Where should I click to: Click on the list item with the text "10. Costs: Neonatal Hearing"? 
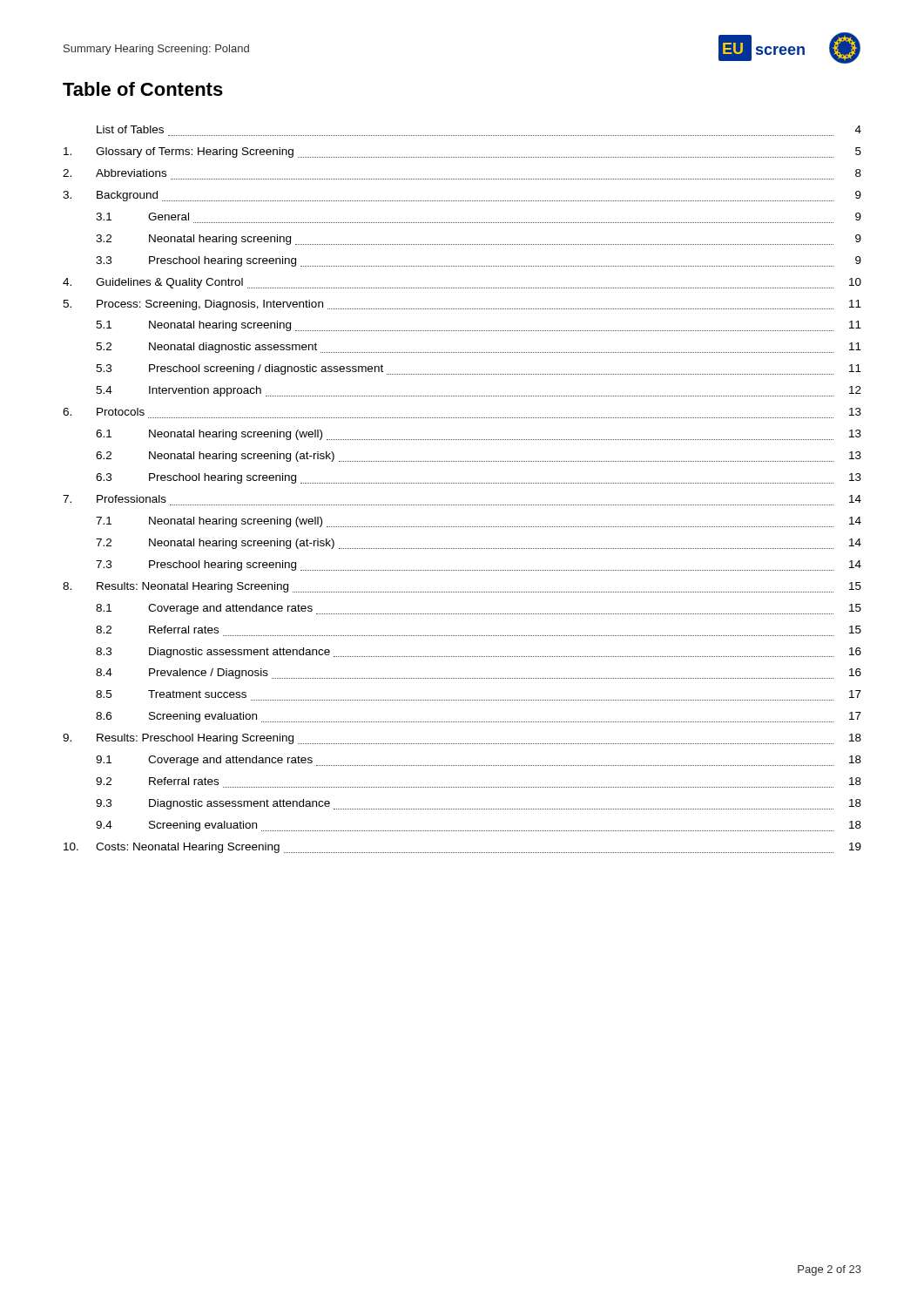pos(462,847)
